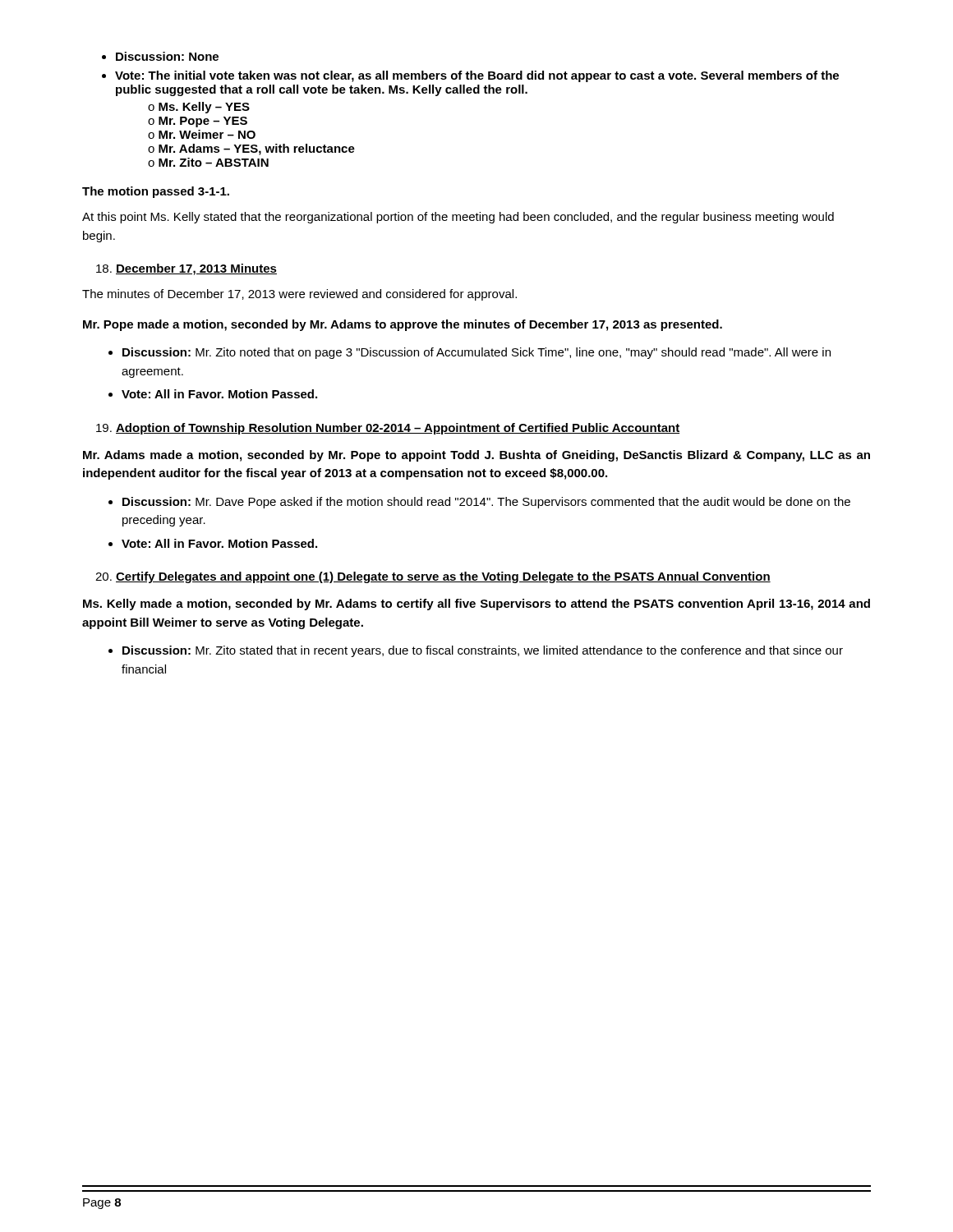Image resolution: width=953 pixels, height=1232 pixels.
Task: Click on the text block that says "Mr. Pope made a motion, seconded by"
Action: (x=402, y=324)
